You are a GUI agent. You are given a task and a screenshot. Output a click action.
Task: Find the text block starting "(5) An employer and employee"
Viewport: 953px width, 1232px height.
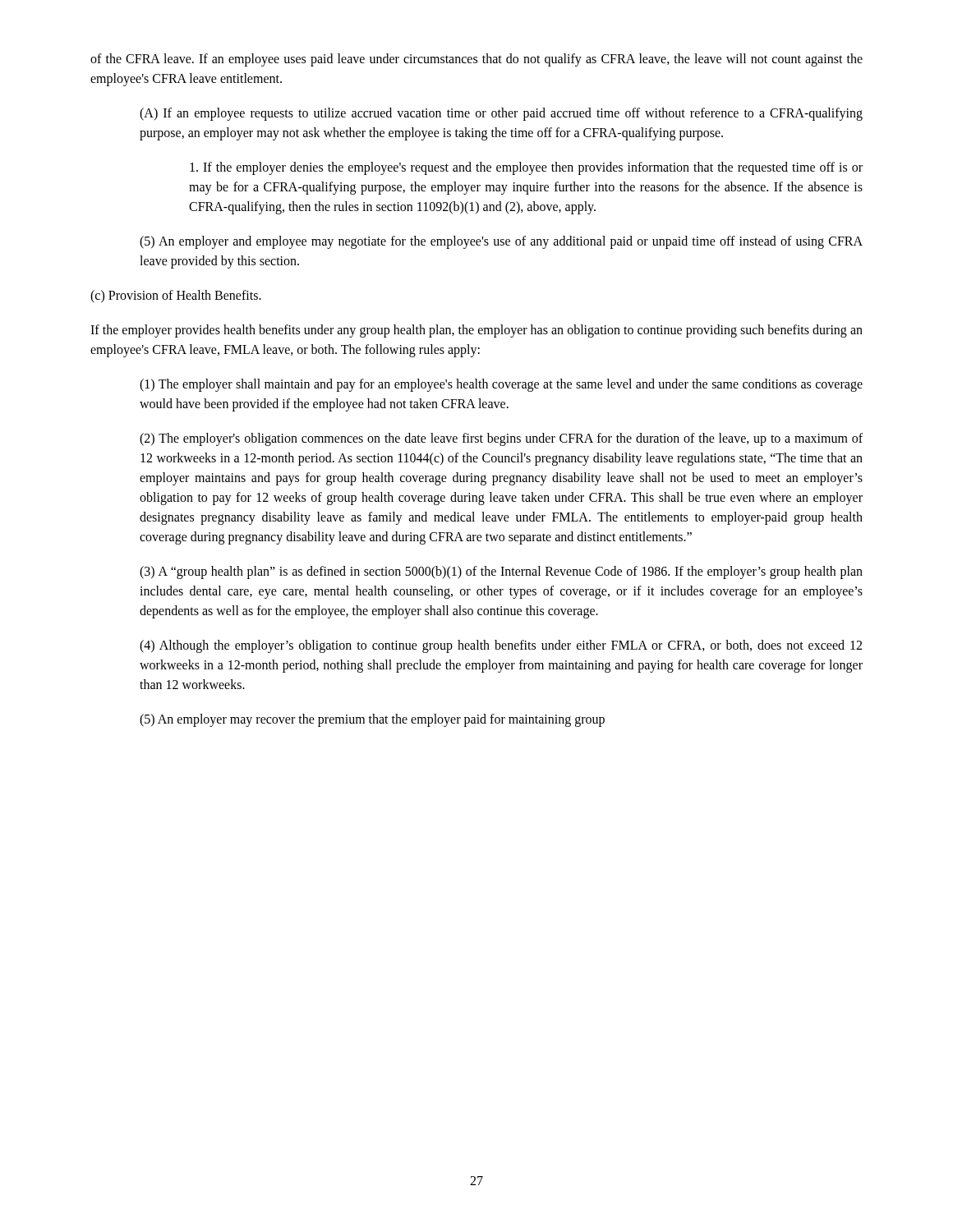click(501, 251)
